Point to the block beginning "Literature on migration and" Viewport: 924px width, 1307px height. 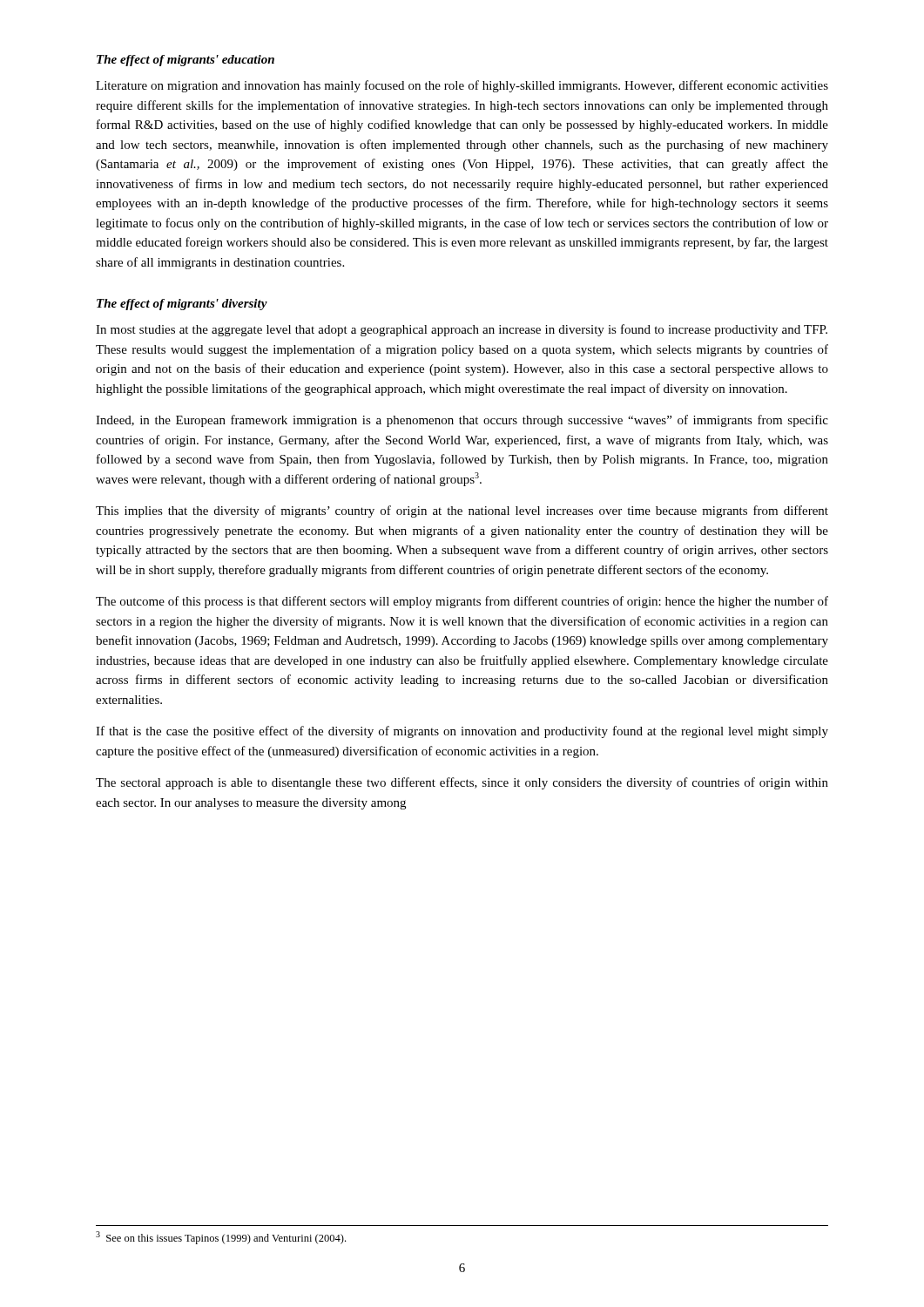click(x=462, y=174)
